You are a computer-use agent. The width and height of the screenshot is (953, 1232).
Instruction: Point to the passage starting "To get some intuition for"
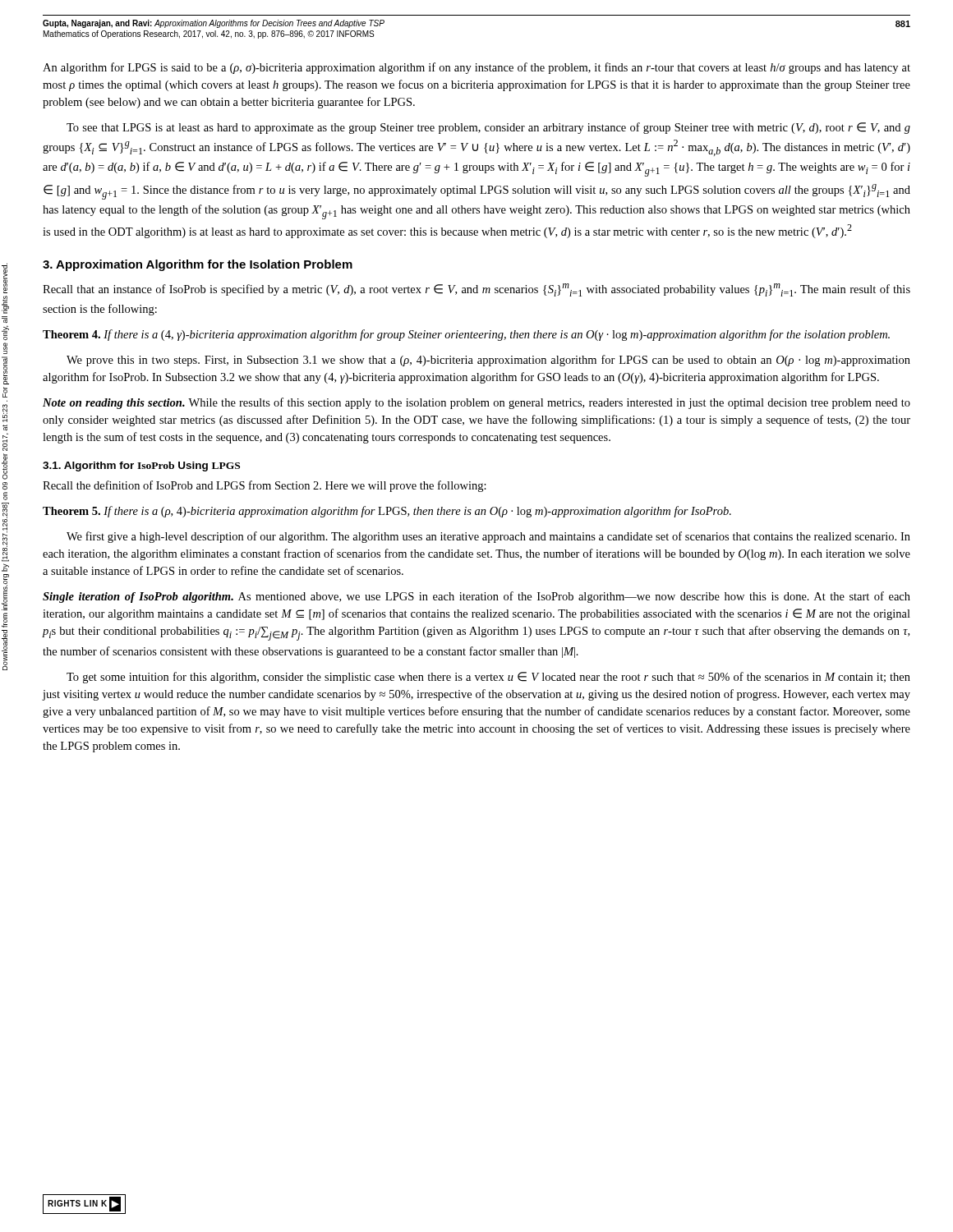click(x=476, y=711)
